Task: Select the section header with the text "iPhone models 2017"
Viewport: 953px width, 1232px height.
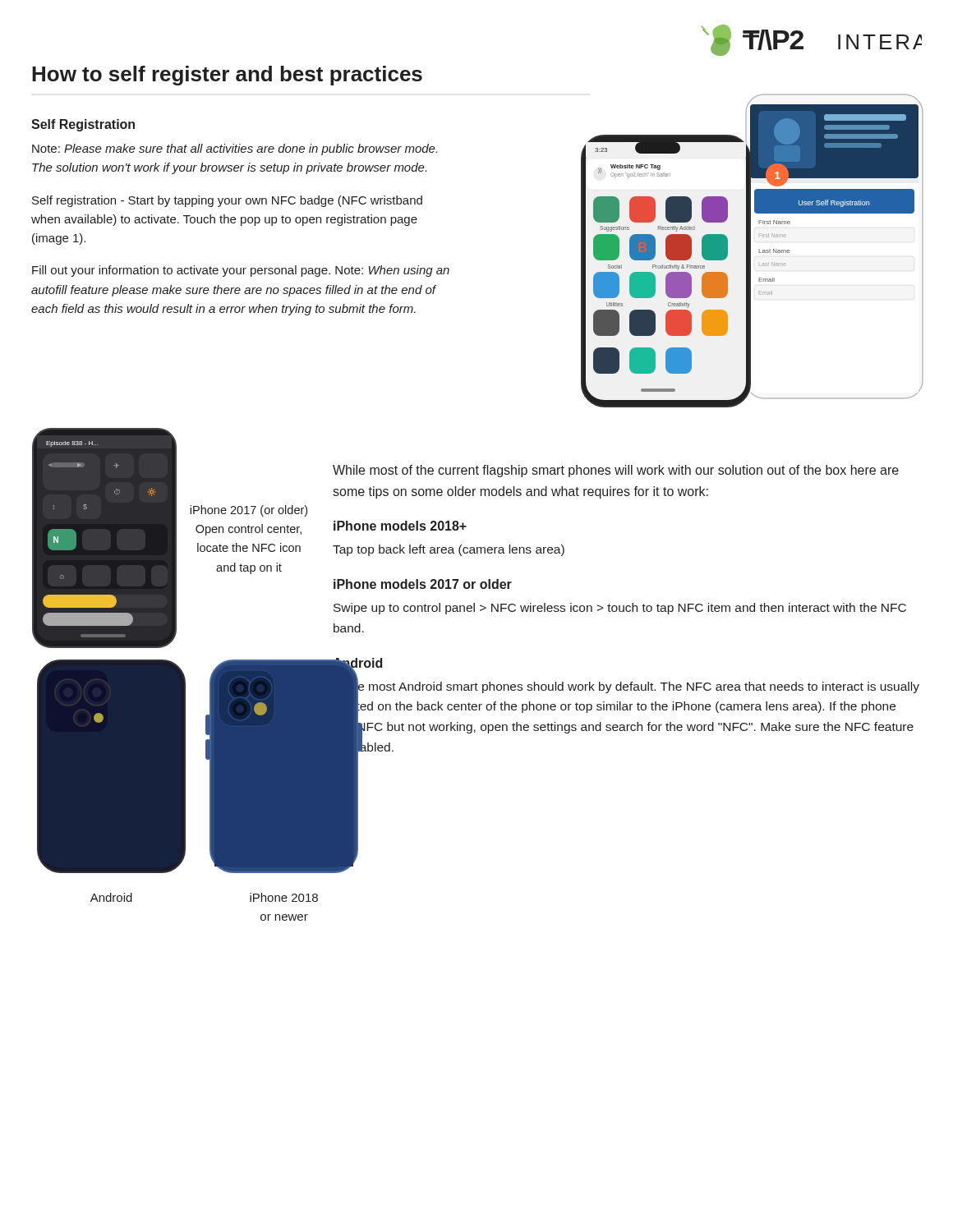Action: pos(422,584)
